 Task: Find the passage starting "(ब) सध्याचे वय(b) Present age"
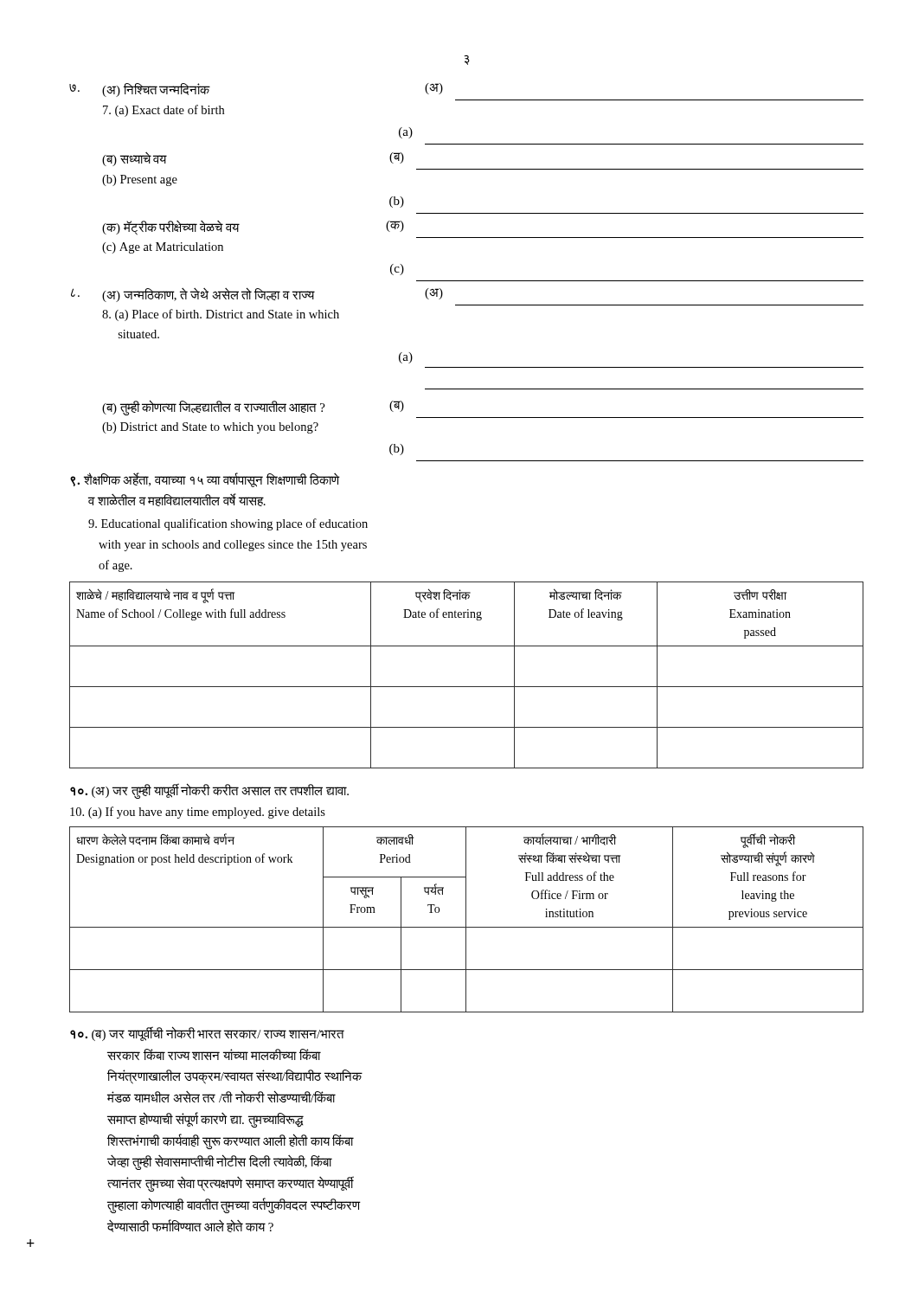[135, 159]
